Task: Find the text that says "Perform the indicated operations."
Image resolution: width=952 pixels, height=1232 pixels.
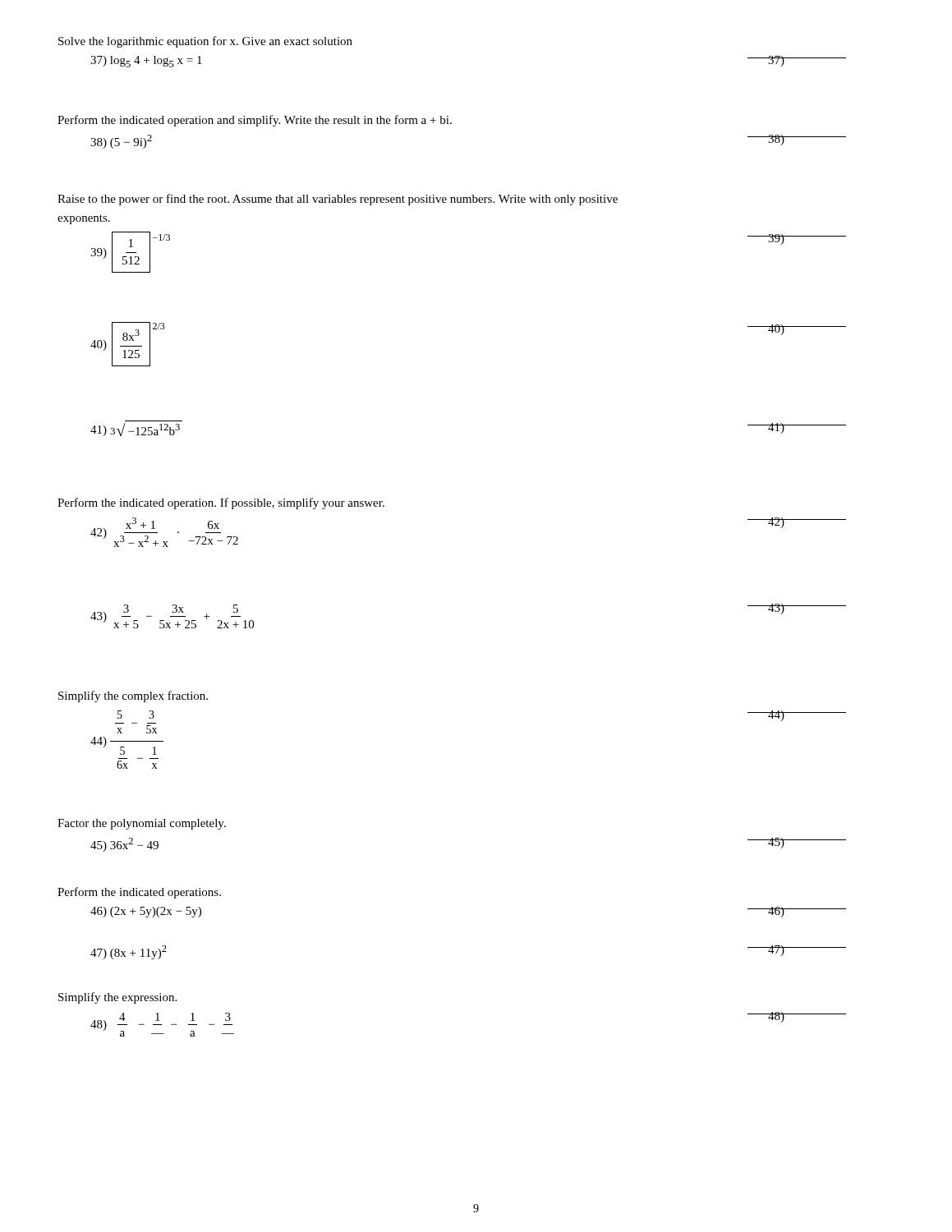Action: coord(140,892)
